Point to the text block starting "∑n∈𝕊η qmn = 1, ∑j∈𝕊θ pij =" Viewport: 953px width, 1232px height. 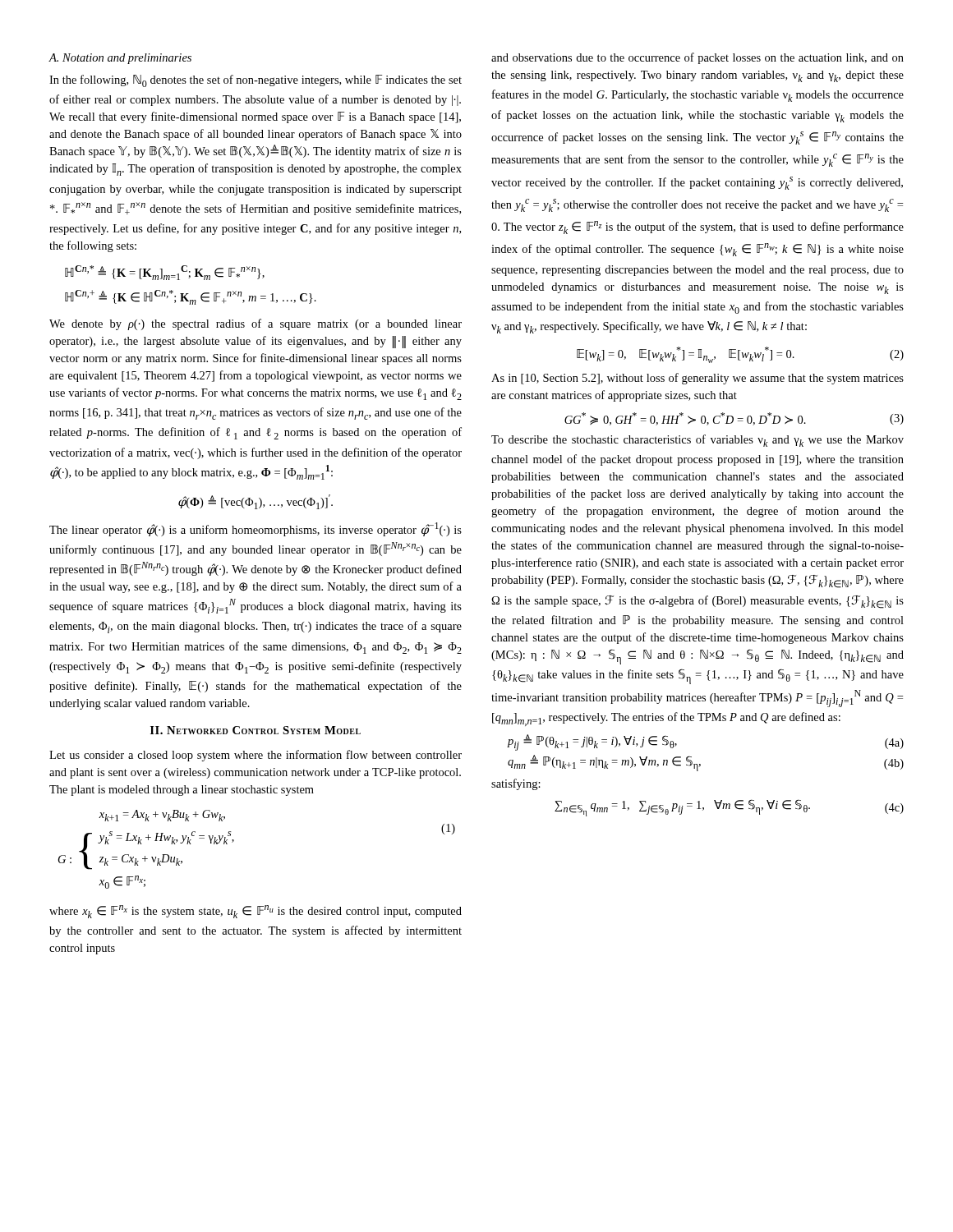698,808
